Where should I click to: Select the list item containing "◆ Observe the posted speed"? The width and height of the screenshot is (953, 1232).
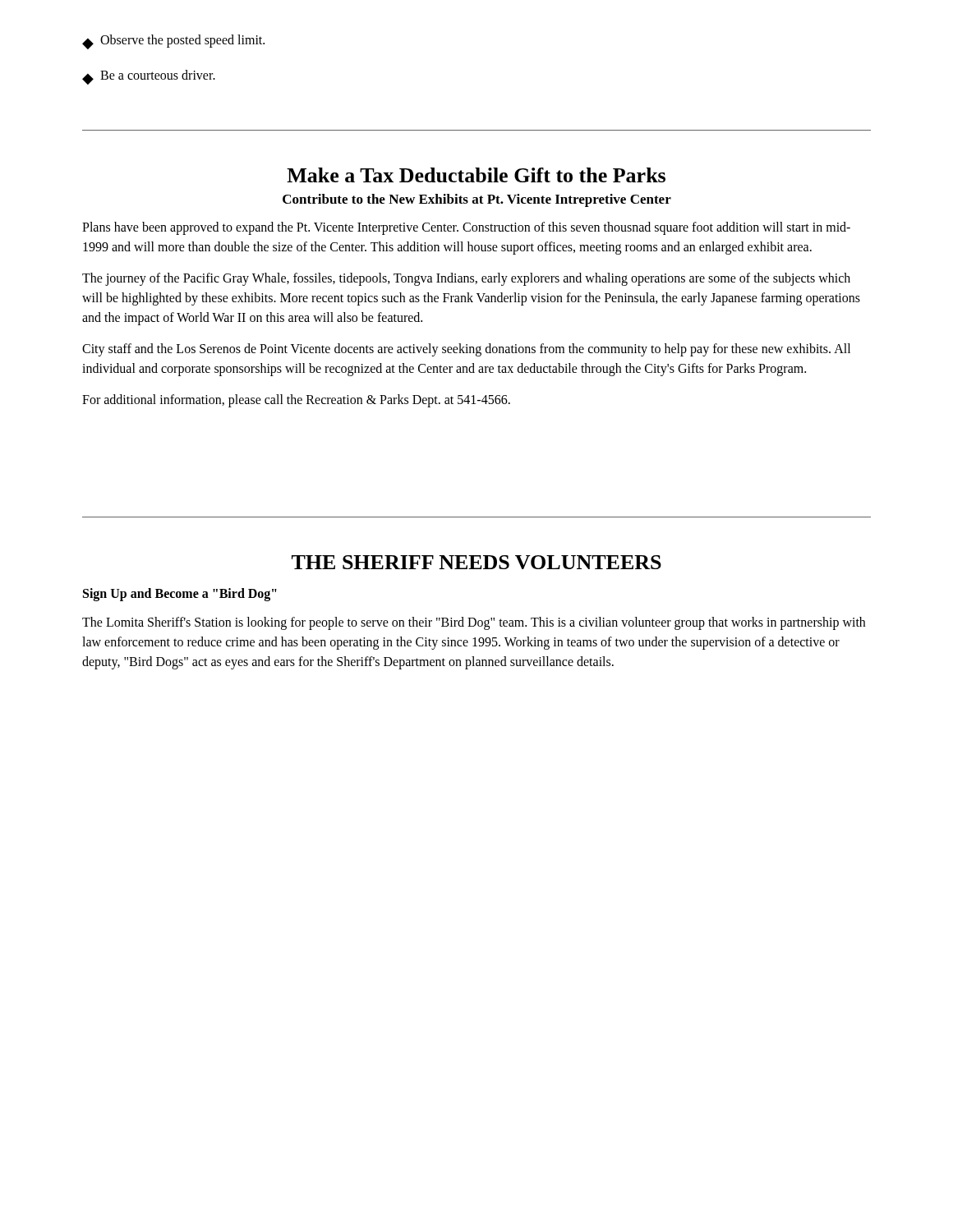tap(174, 43)
